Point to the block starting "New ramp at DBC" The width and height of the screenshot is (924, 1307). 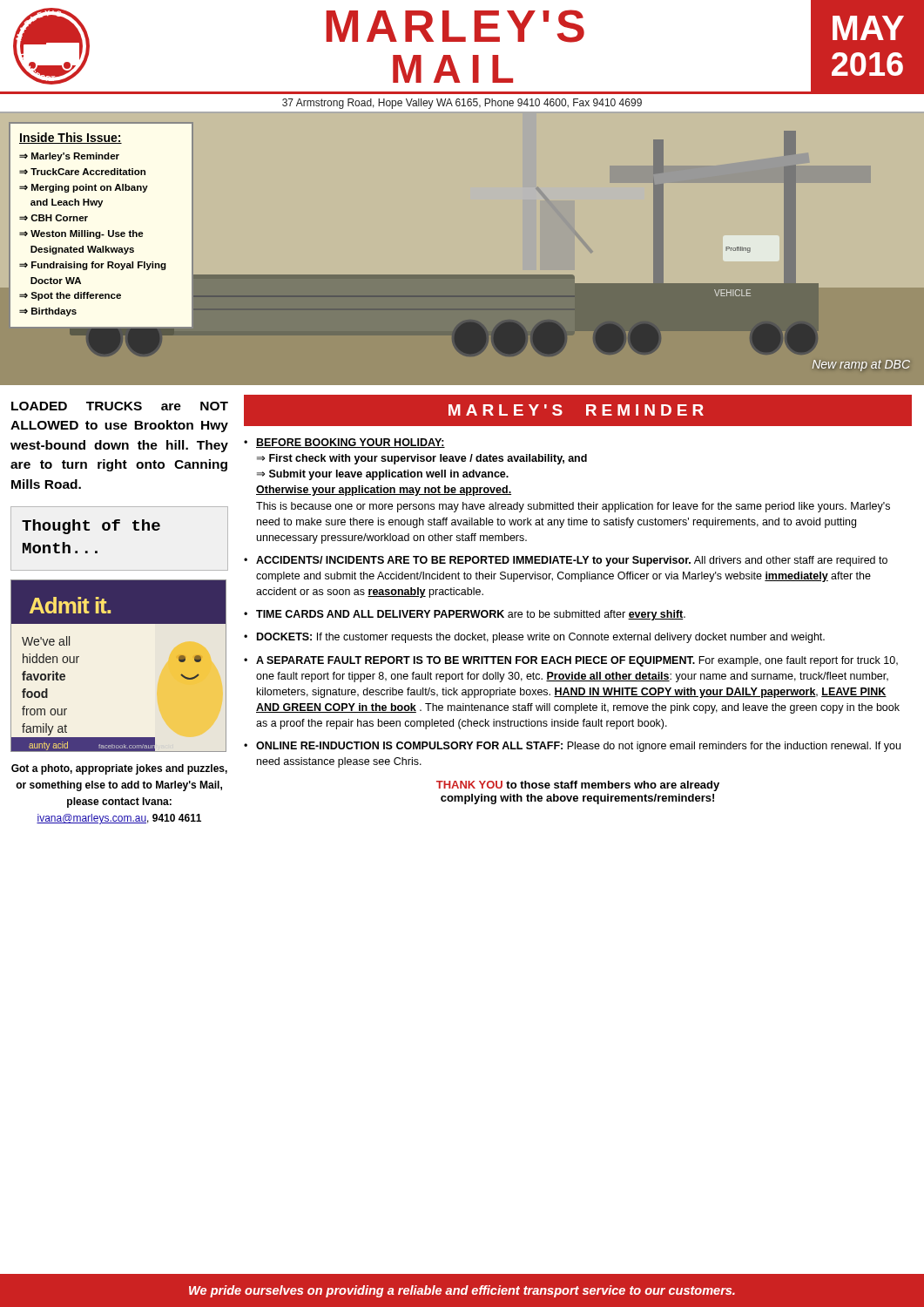[861, 364]
